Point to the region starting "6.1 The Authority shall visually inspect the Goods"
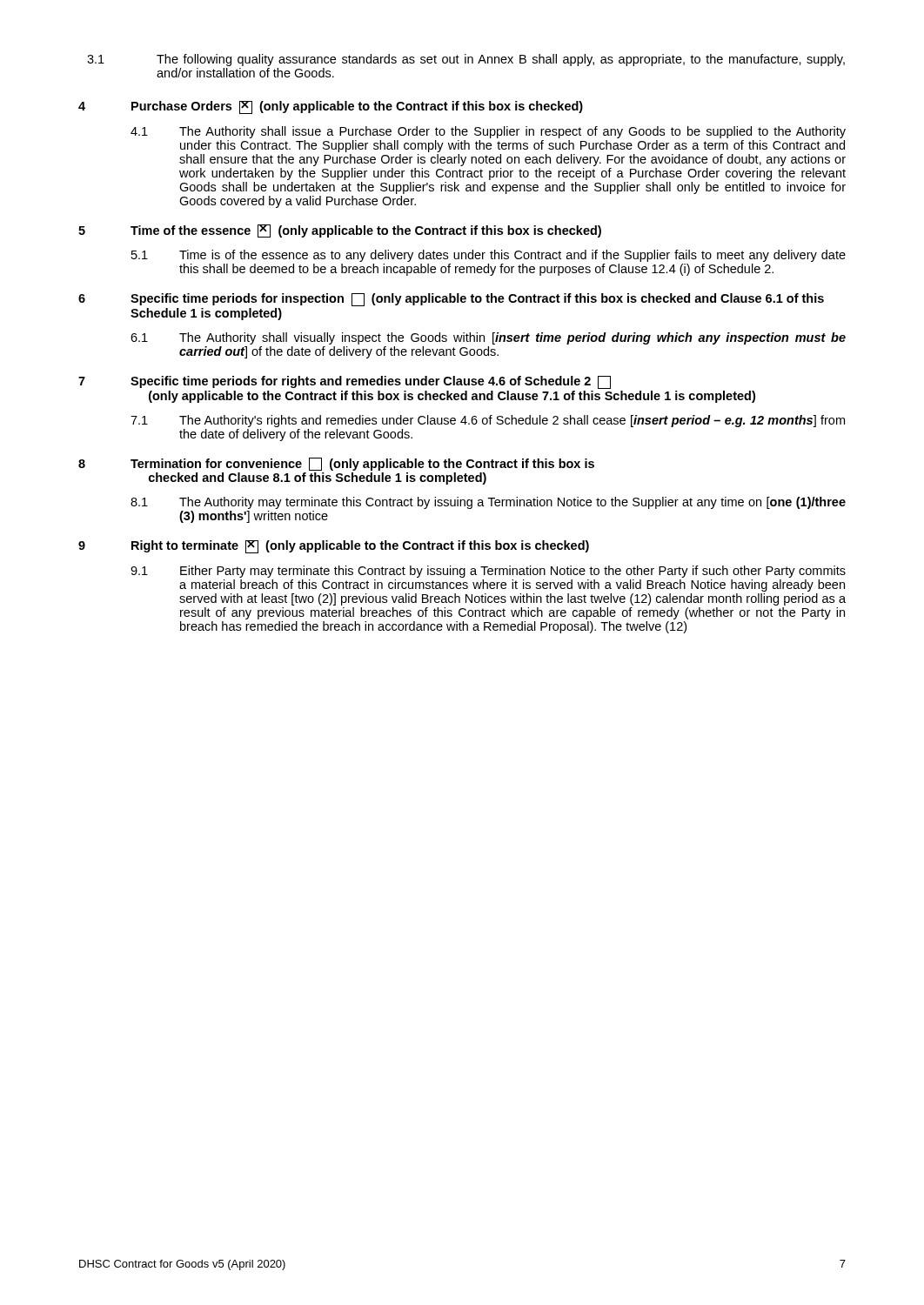924x1305 pixels. click(488, 345)
